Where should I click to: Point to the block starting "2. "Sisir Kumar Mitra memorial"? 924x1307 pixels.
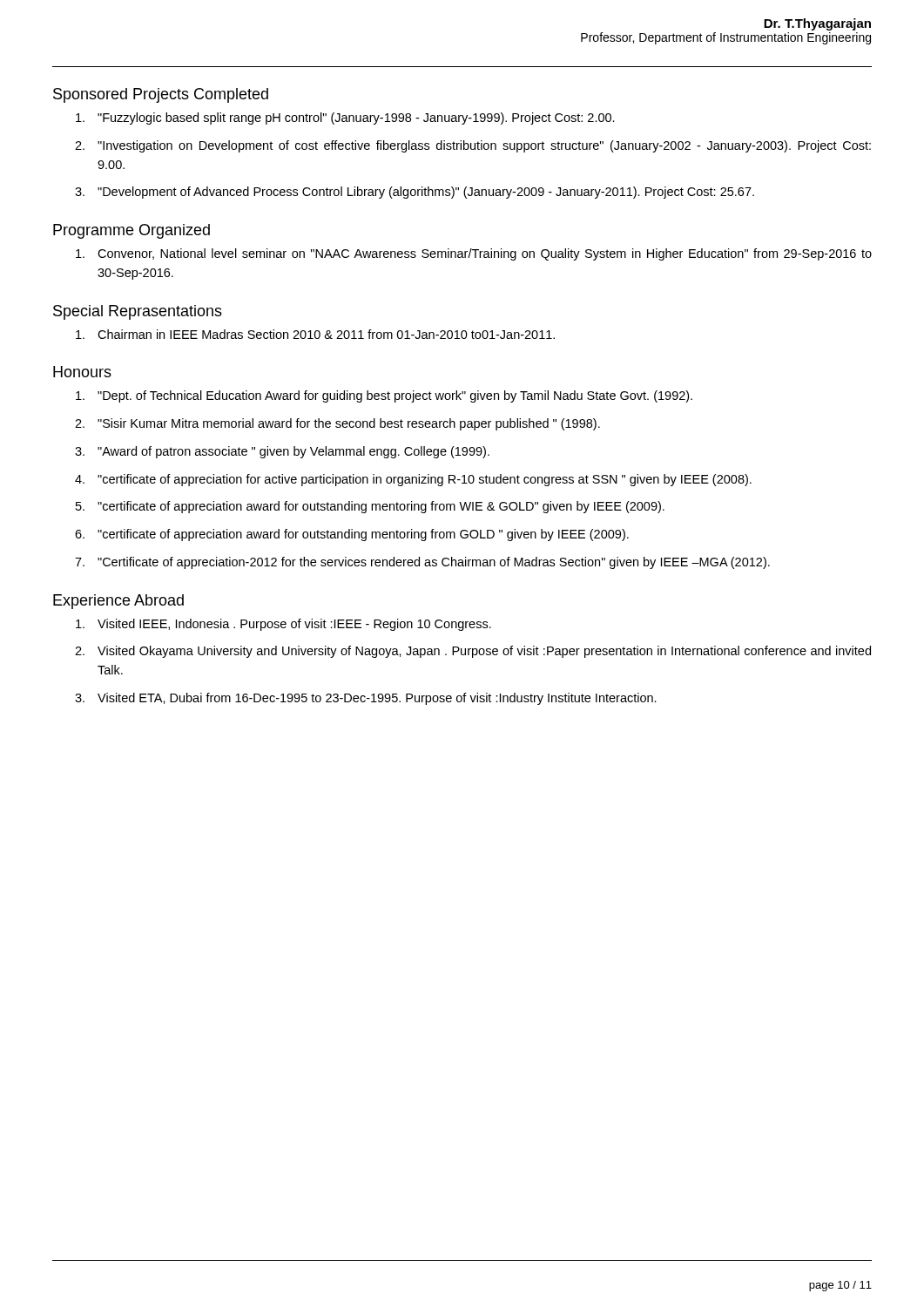coord(462,424)
